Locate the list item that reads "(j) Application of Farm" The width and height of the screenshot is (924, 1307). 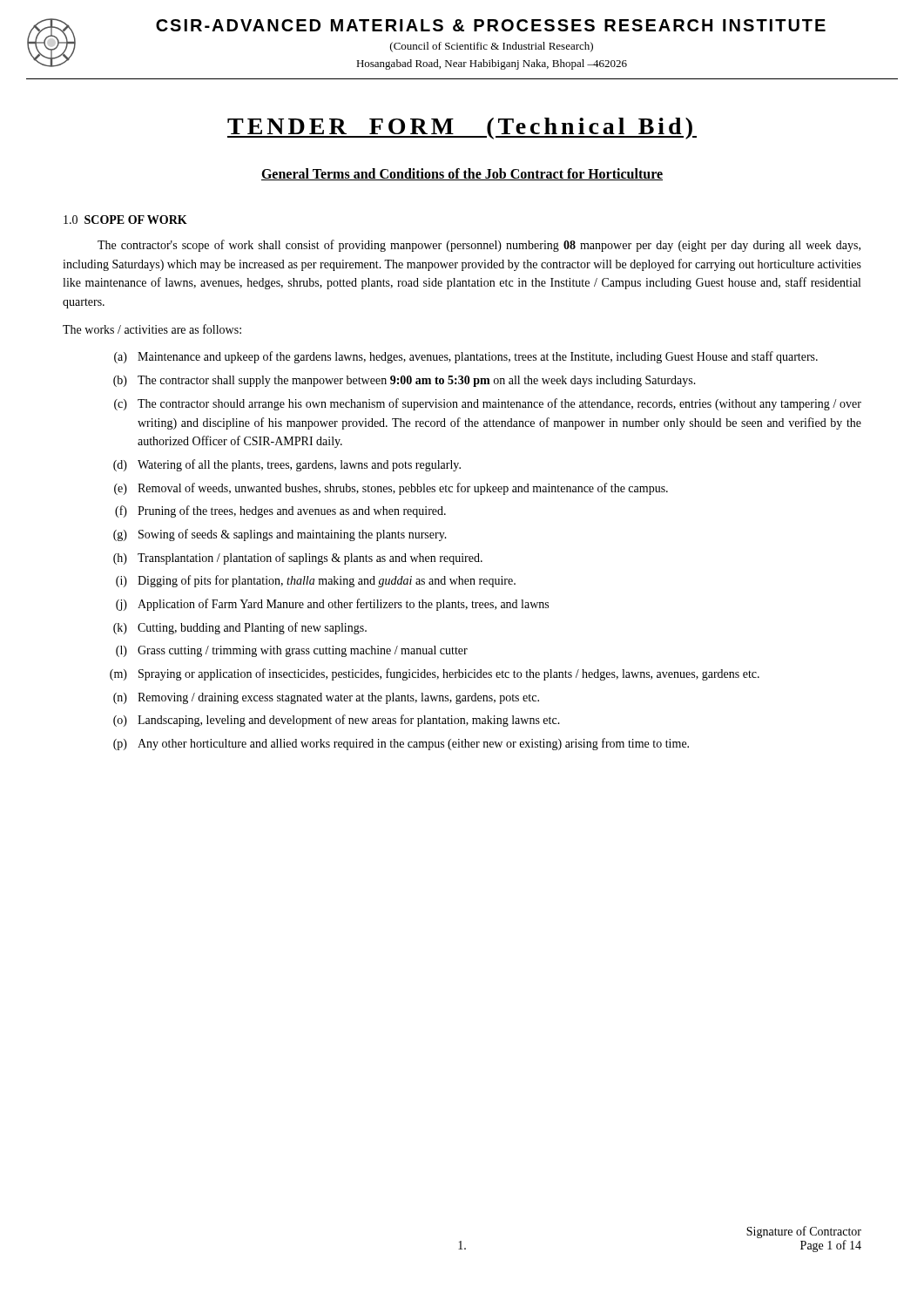[x=471, y=605]
